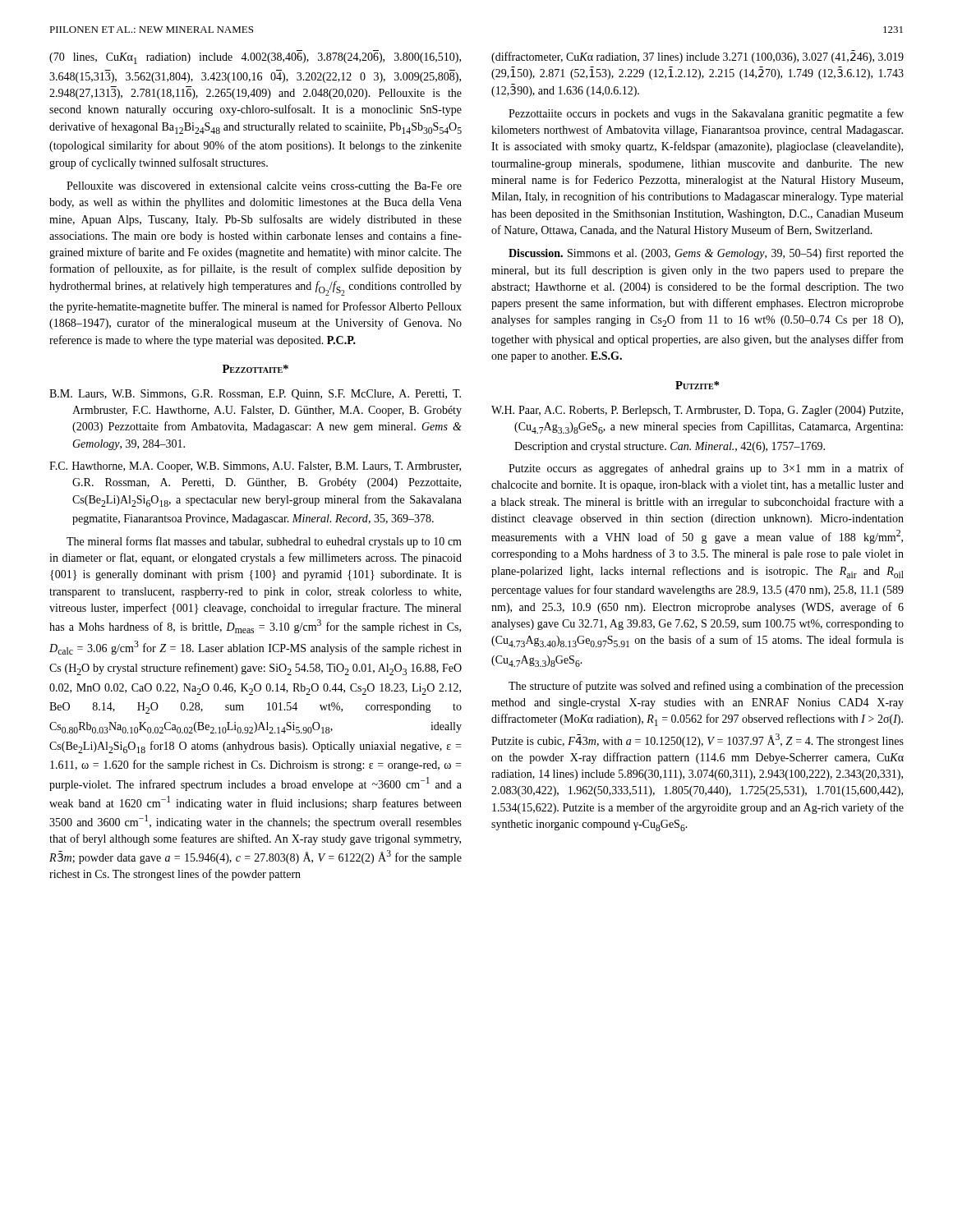Locate the element starting "The mineral forms"
Screen dimensions: 1232x953
pos(255,708)
